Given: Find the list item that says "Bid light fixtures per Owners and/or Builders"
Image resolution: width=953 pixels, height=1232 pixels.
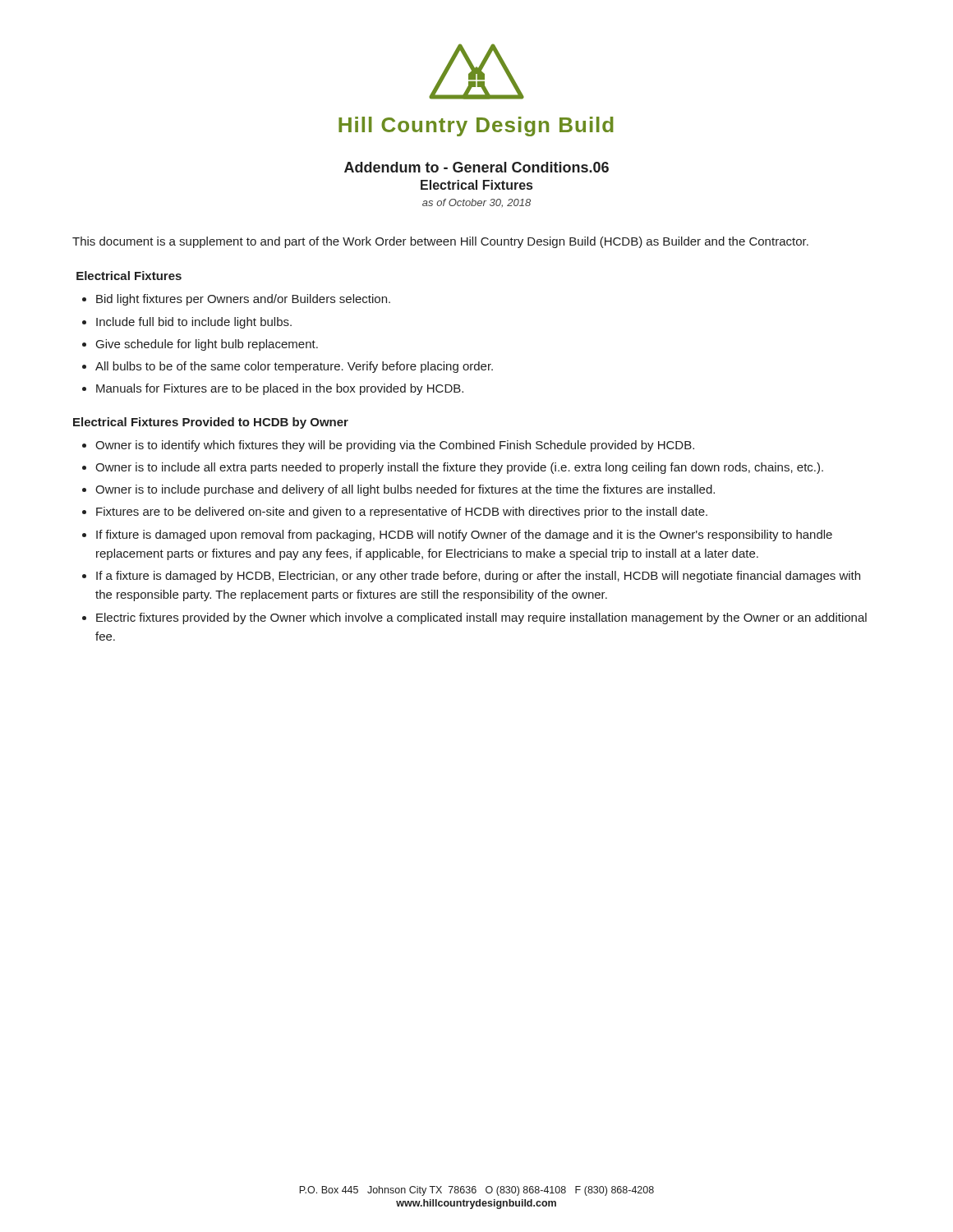Looking at the screenshot, I should (x=243, y=299).
